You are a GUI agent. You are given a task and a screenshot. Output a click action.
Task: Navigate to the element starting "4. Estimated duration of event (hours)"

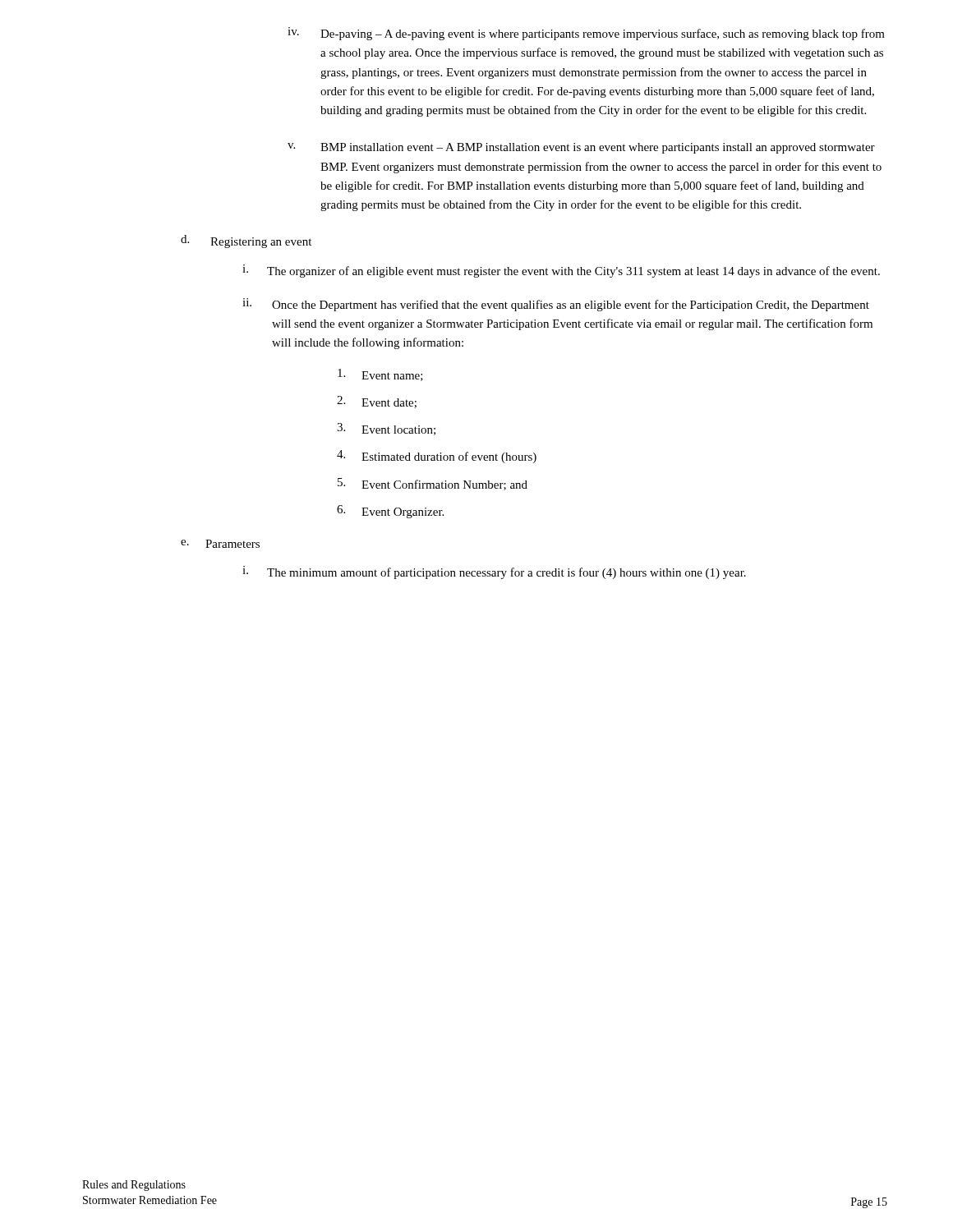[437, 457]
